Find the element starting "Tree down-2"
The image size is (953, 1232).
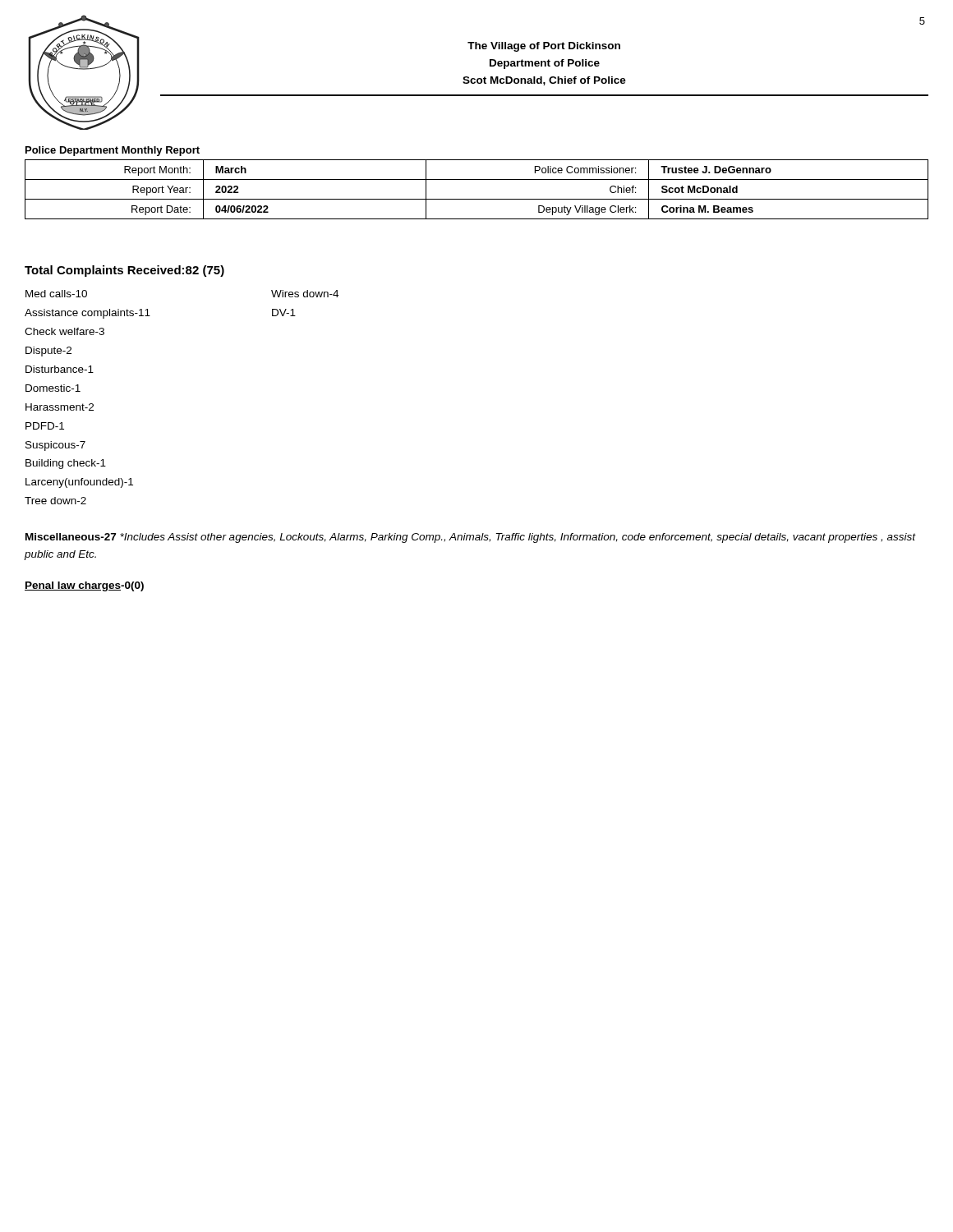(56, 501)
